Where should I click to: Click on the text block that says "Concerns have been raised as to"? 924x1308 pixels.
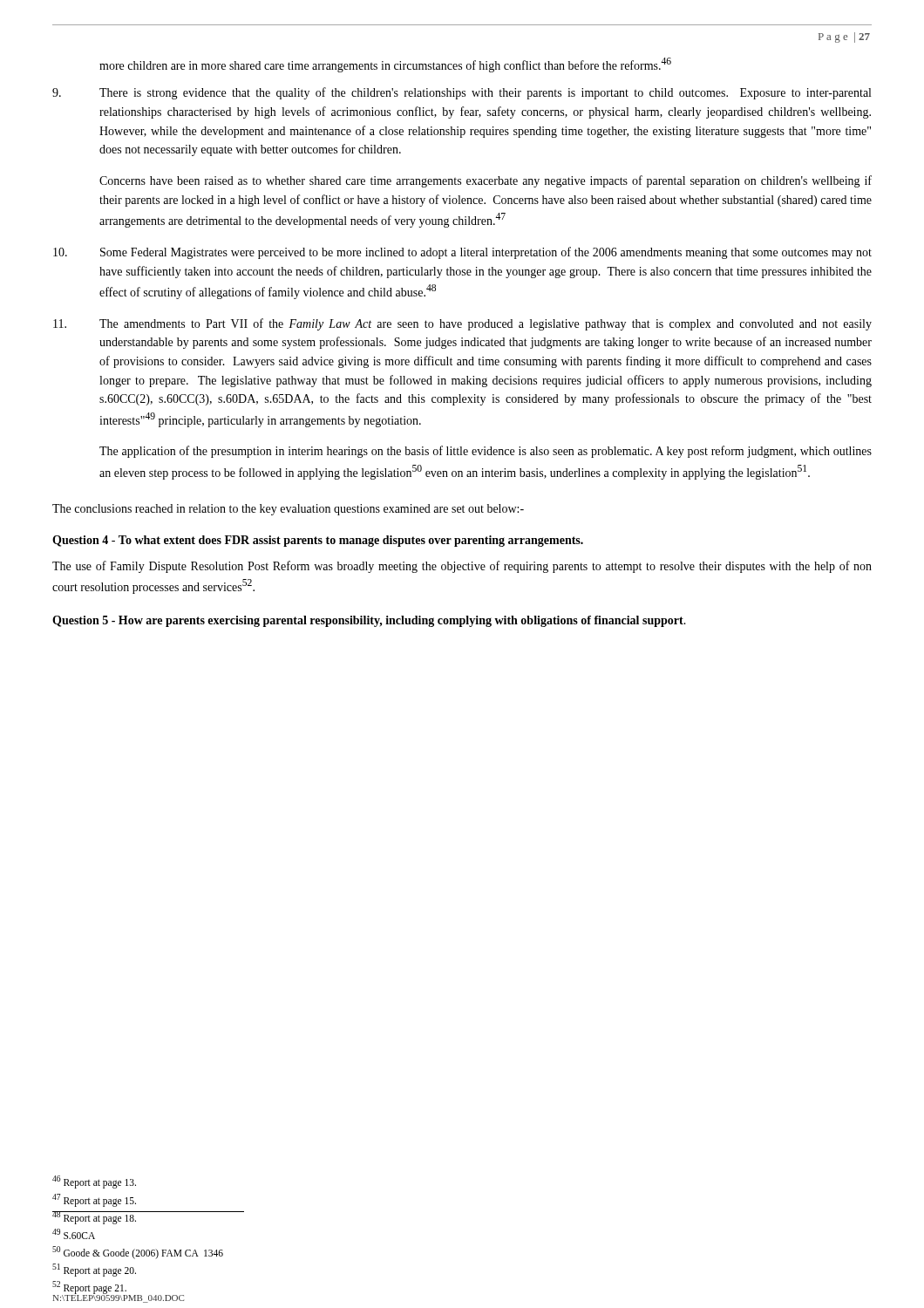(486, 201)
